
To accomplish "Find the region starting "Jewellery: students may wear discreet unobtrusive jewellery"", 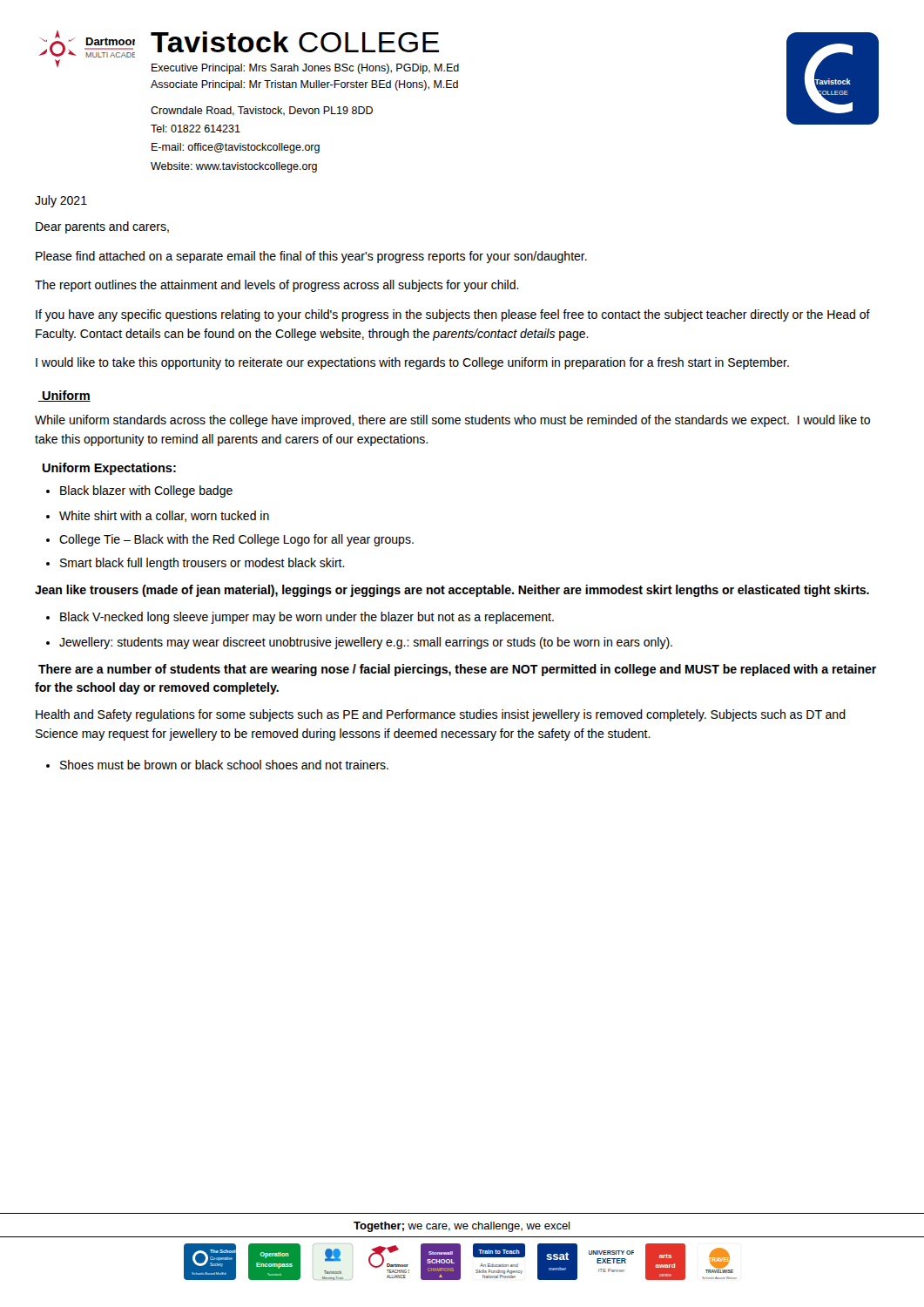I will 474,643.
